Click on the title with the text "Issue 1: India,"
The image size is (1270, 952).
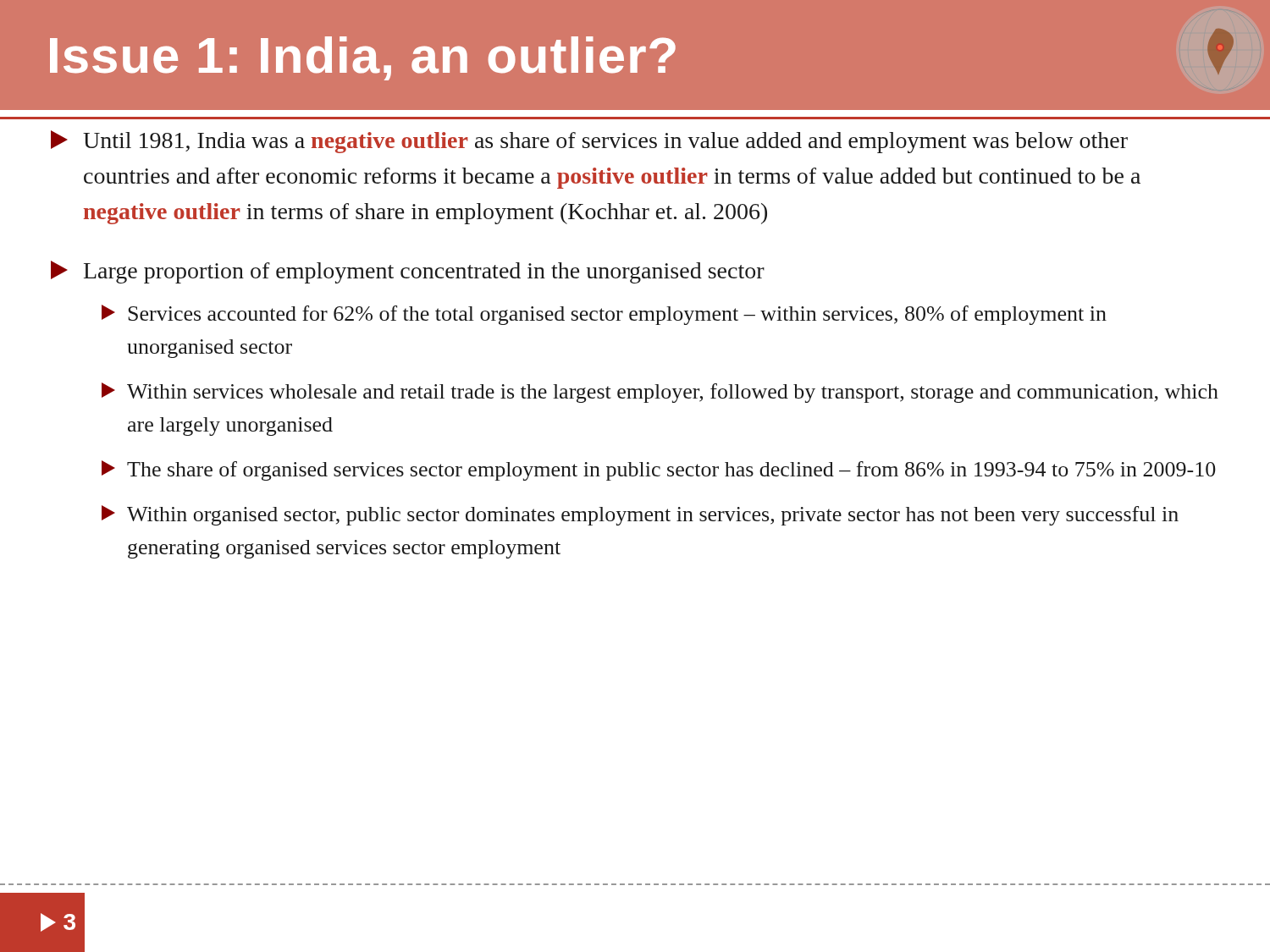pos(363,55)
